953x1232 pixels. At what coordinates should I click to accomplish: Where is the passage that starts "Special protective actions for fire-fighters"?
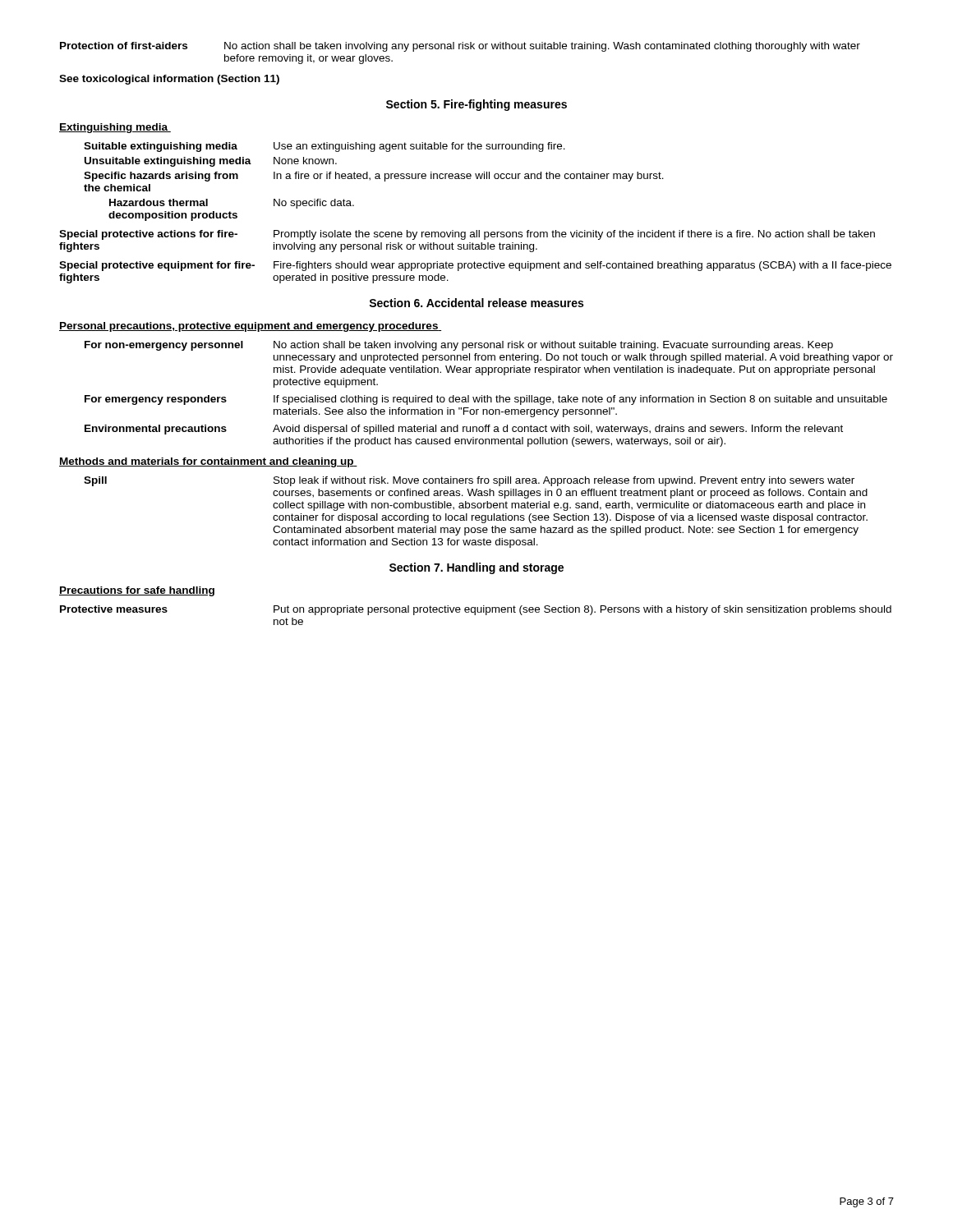476,240
